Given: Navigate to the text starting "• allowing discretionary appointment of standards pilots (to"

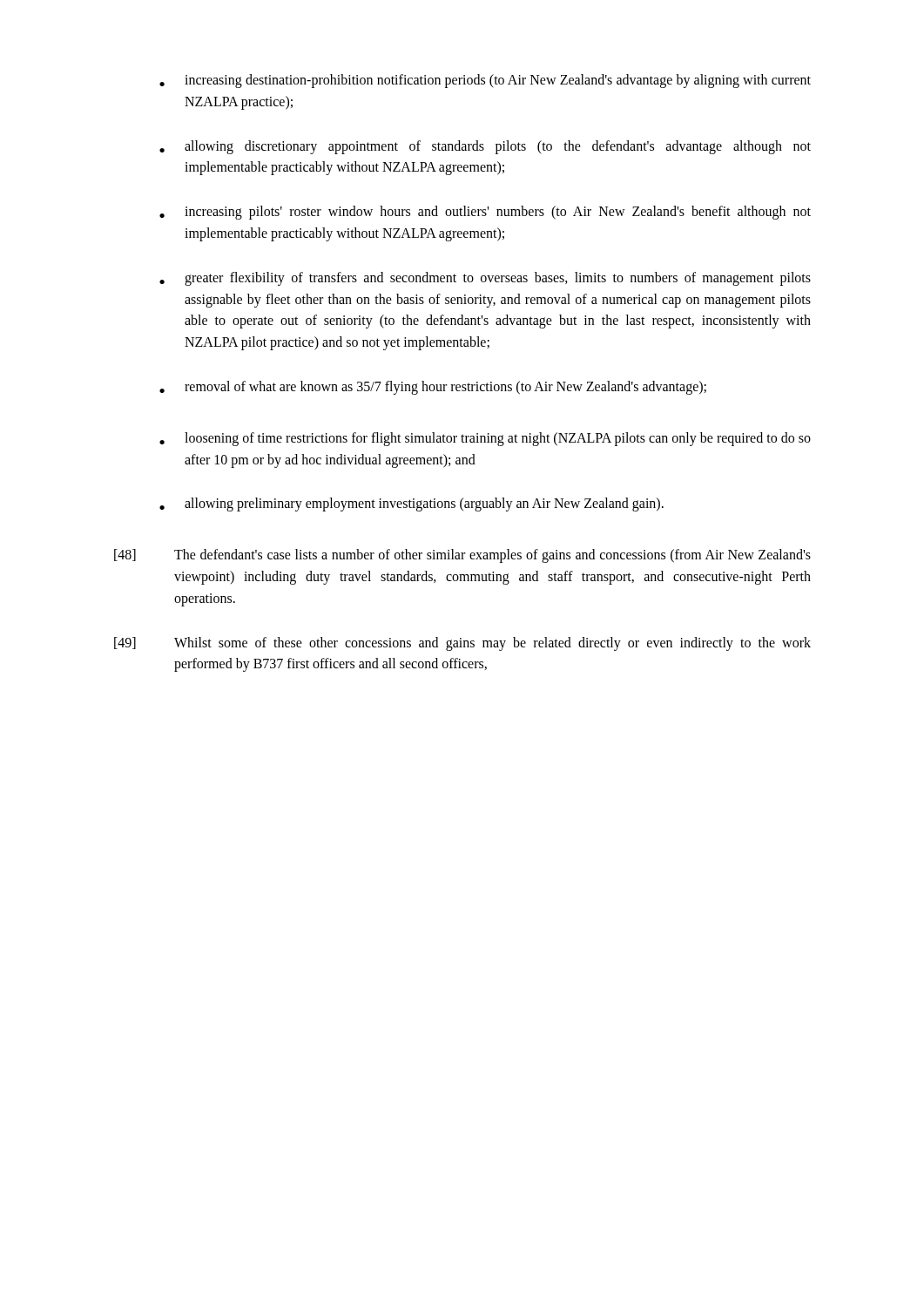Looking at the screenshot, I should [462, 157].
